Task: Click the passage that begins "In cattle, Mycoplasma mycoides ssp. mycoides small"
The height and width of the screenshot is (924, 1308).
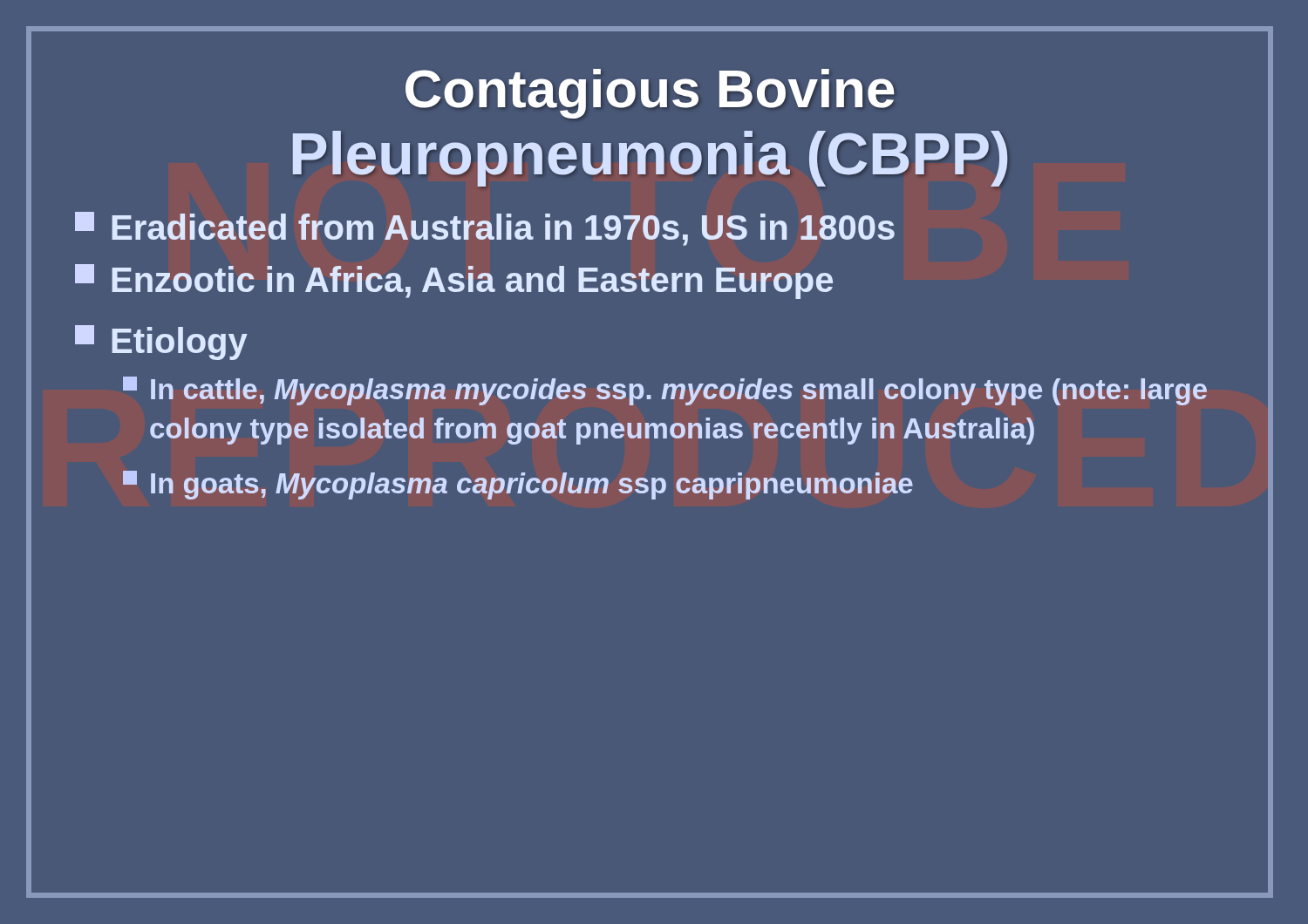Action: tap(674, 410)
